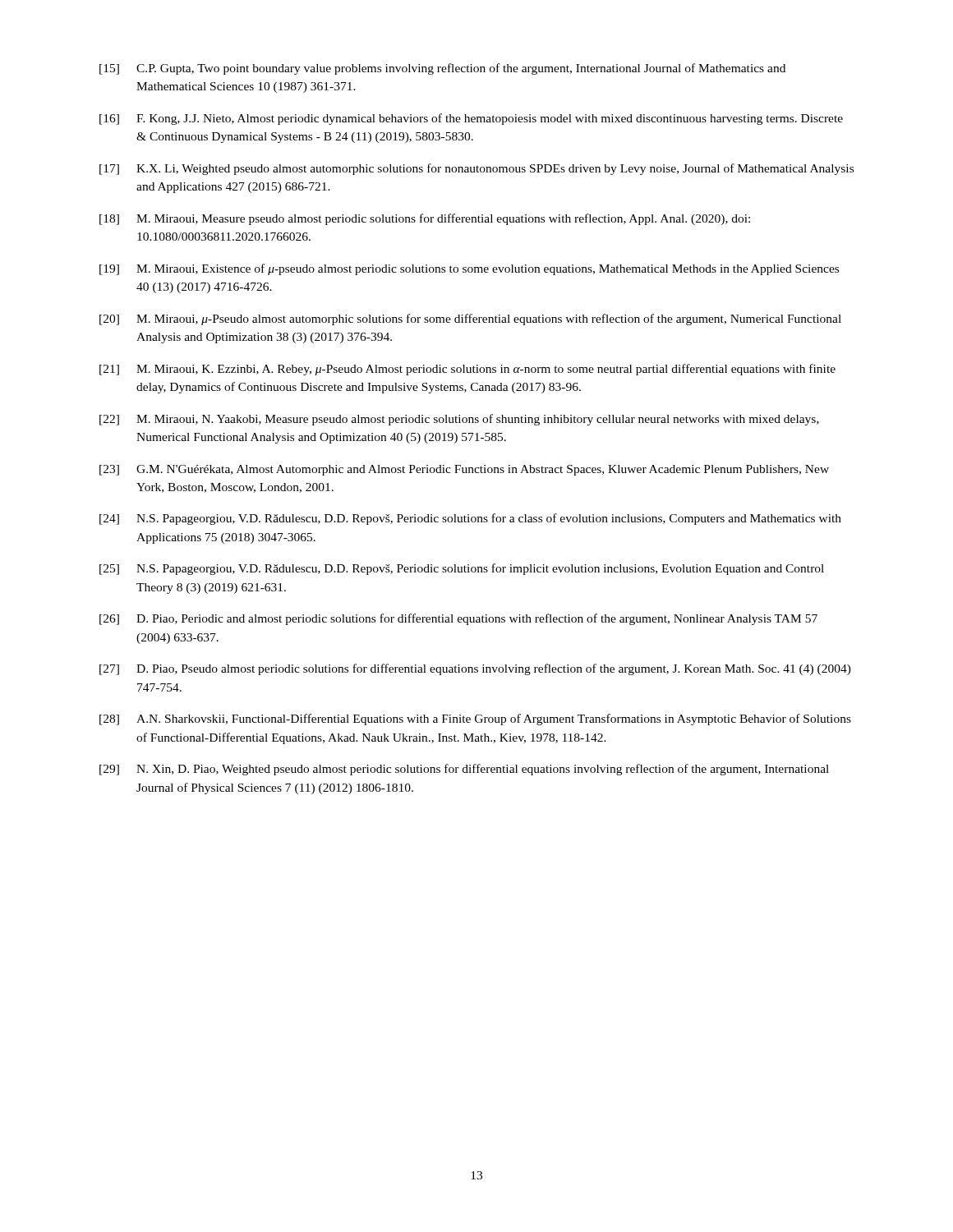
Task: Where is the passage that starts "[25] N.S. Papageorgiou, V.D. Rădulescu, D.D. Repovš, Periodic"?
Action: [476, 578]
